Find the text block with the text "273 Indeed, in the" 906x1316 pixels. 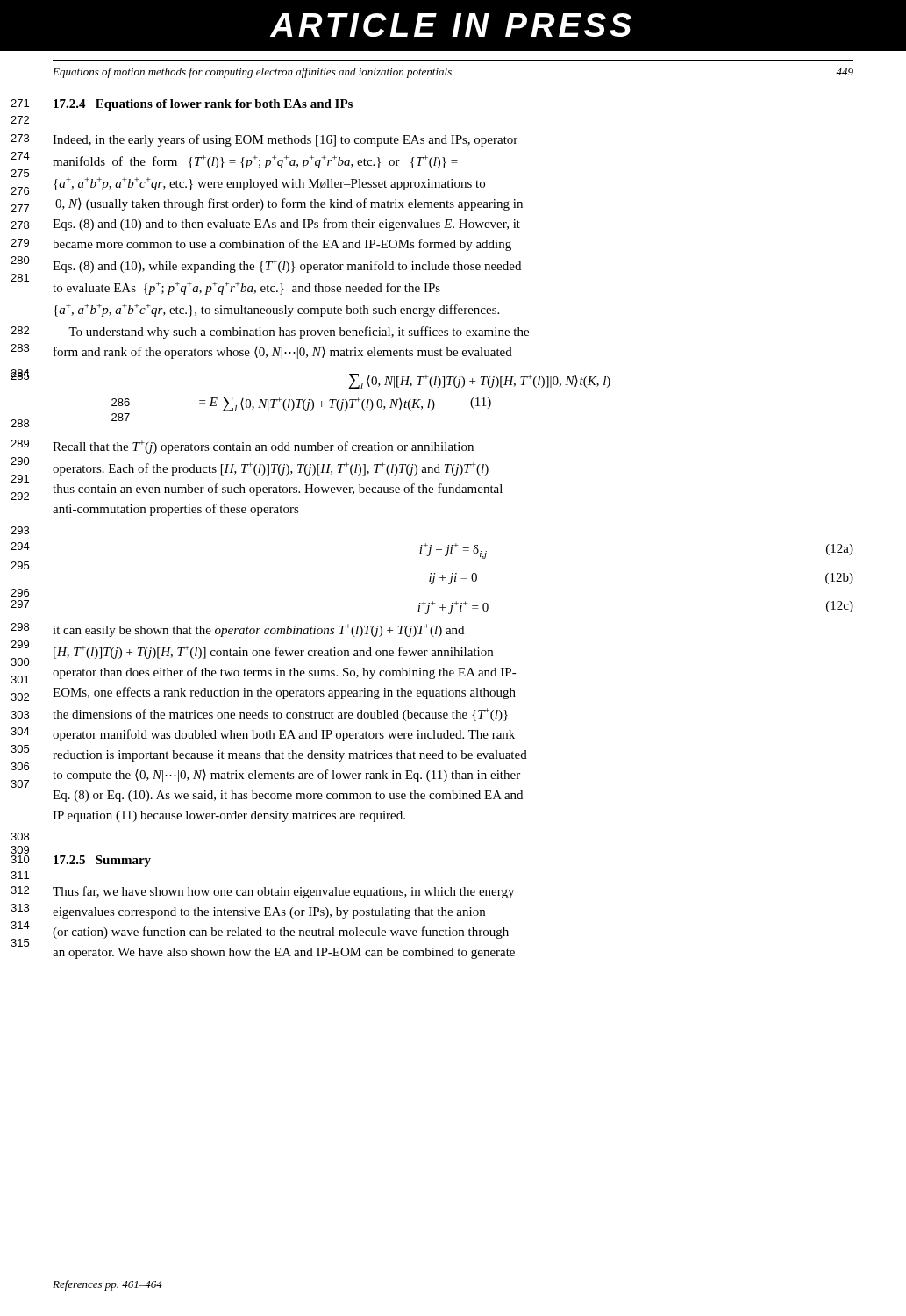(288, 223)
